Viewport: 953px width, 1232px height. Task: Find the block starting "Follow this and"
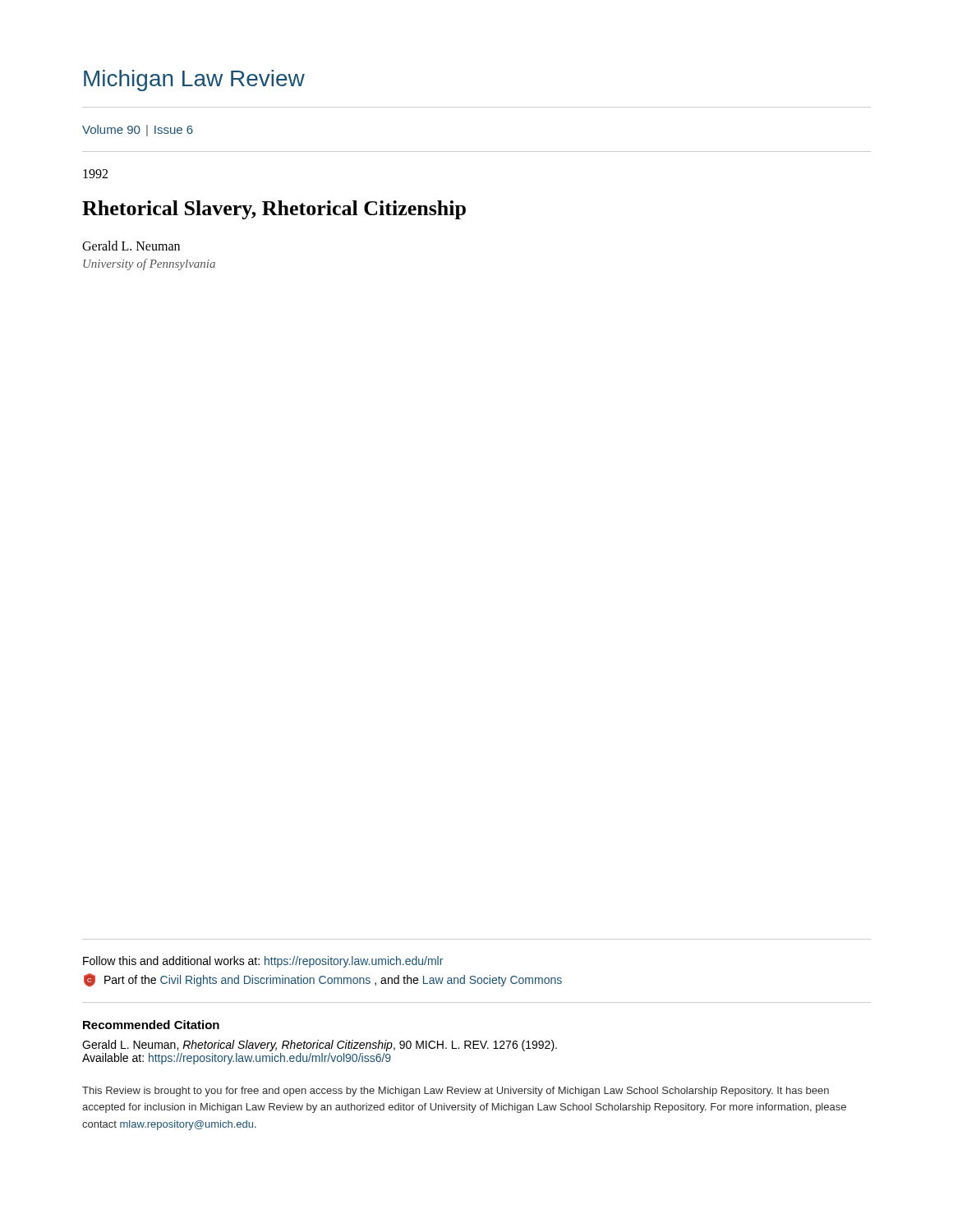point(263,961)
